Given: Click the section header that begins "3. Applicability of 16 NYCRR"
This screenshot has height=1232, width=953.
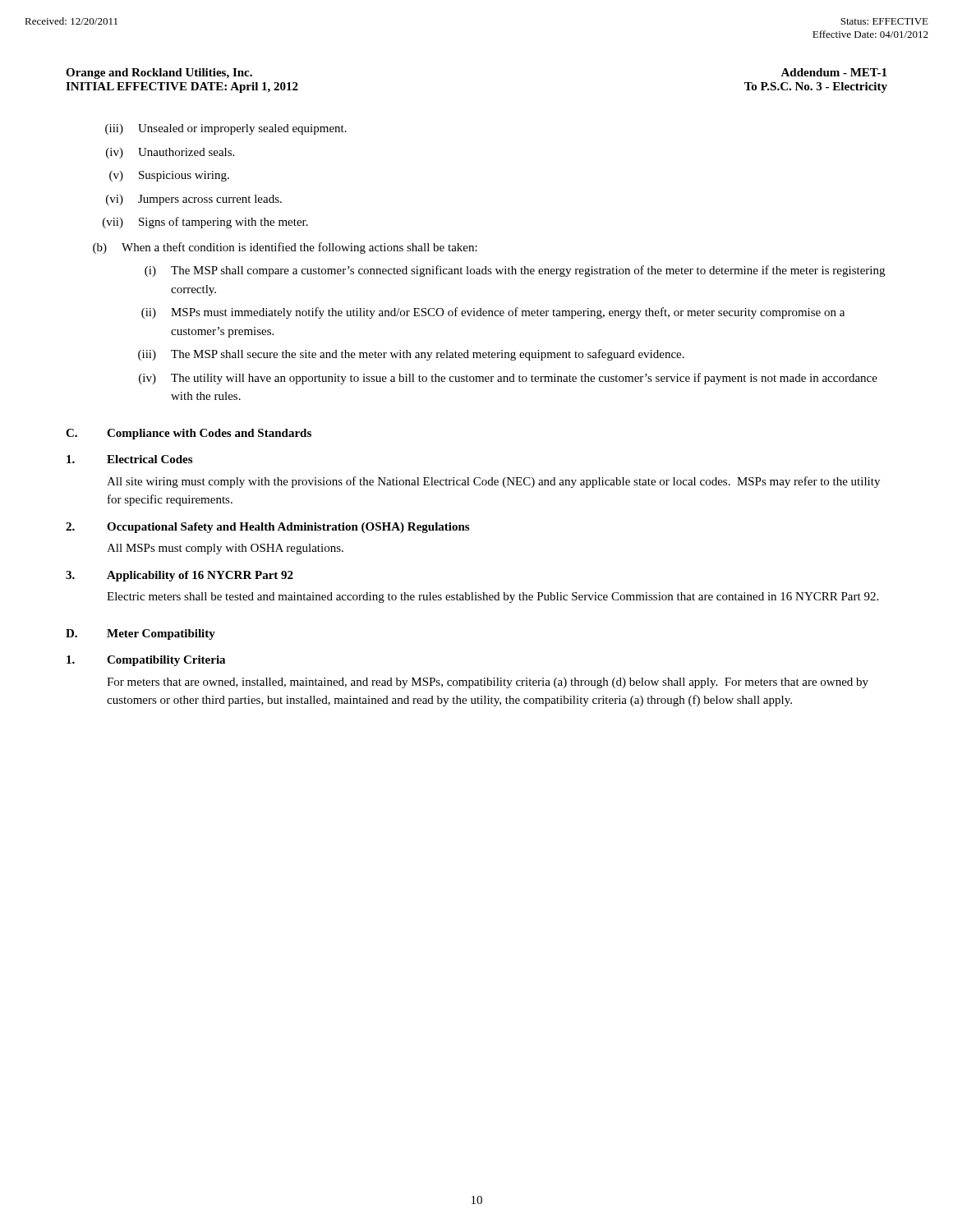Looking at the screenshot, I should click(180, 575).
